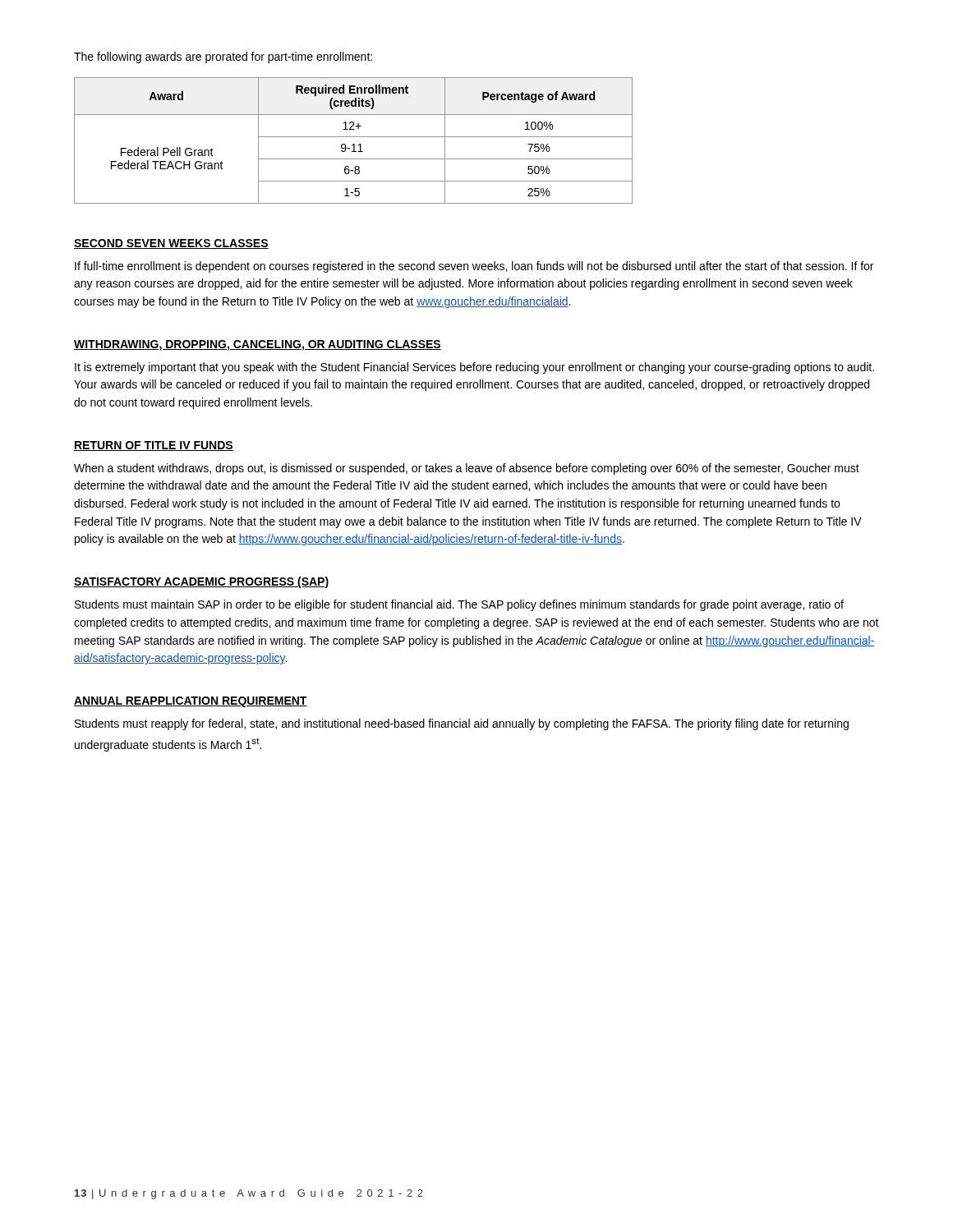
Task: Select the text block that reads "If full-time enrollment is dependent on"
Action: (474, 284)
